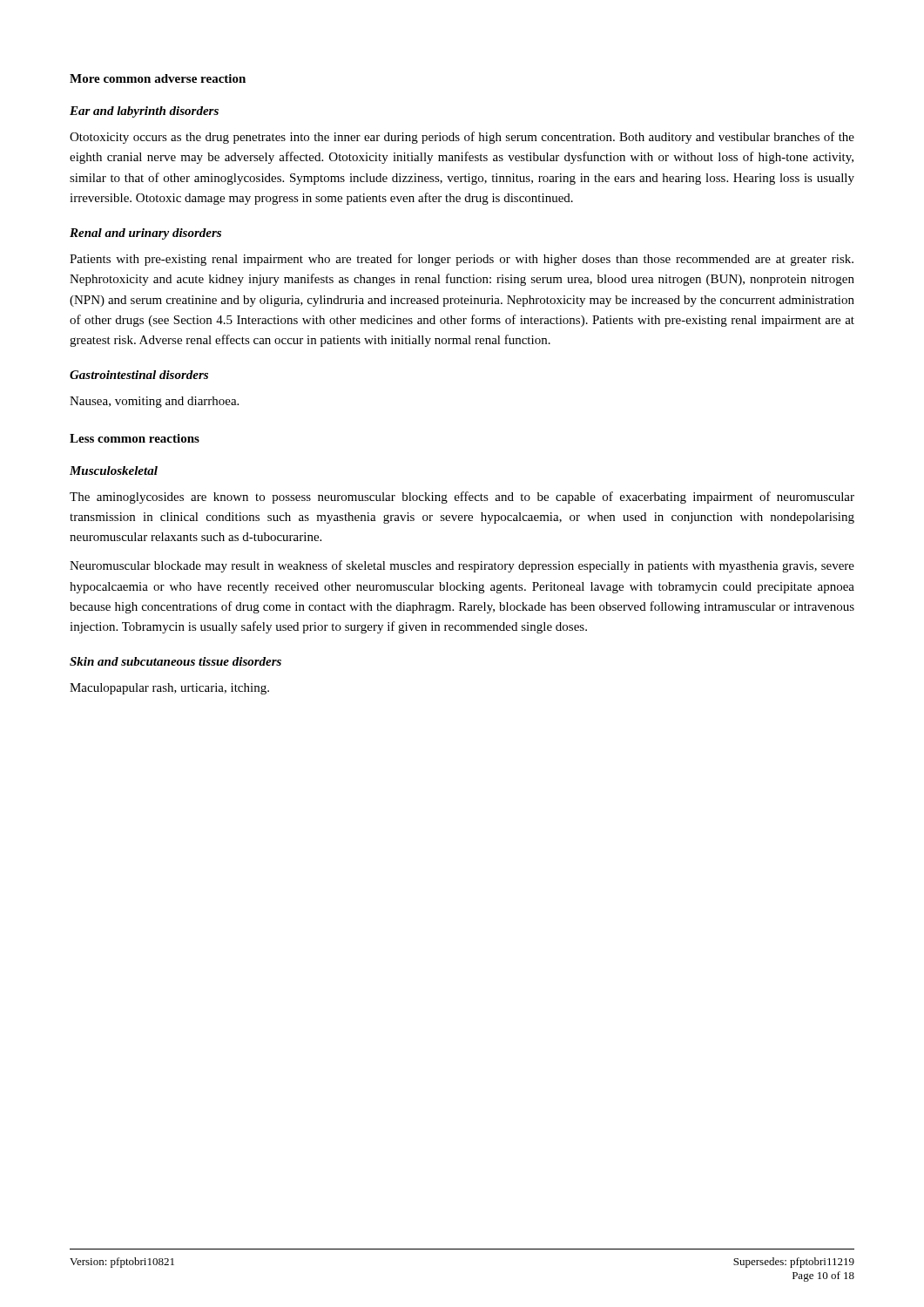Select the section header that says "Renal and urinary disorders"
Viewport: 924px width, 1307px height.
(x=146, y=233)
